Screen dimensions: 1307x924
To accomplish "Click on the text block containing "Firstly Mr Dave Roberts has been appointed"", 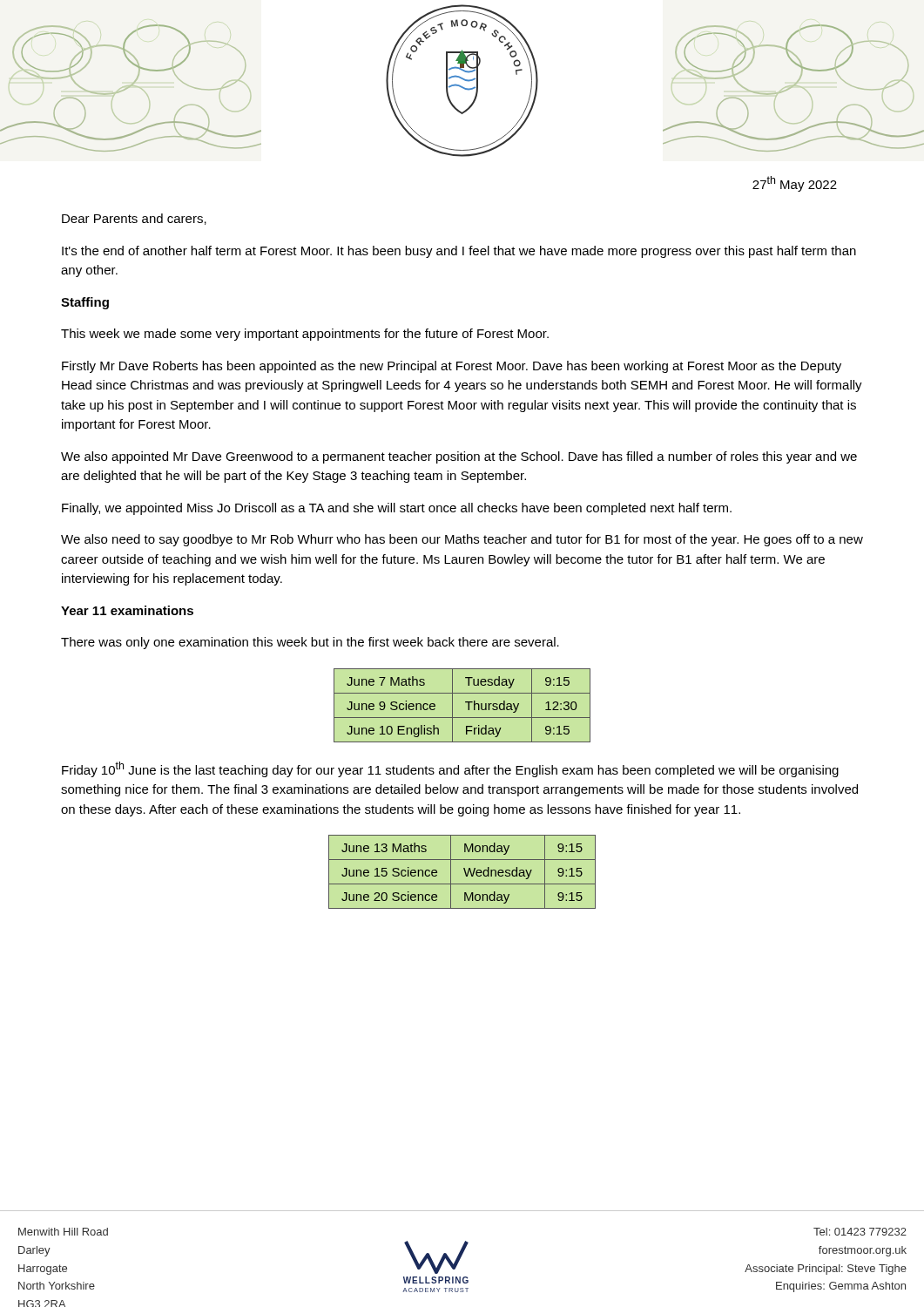I will coord(462,395).
